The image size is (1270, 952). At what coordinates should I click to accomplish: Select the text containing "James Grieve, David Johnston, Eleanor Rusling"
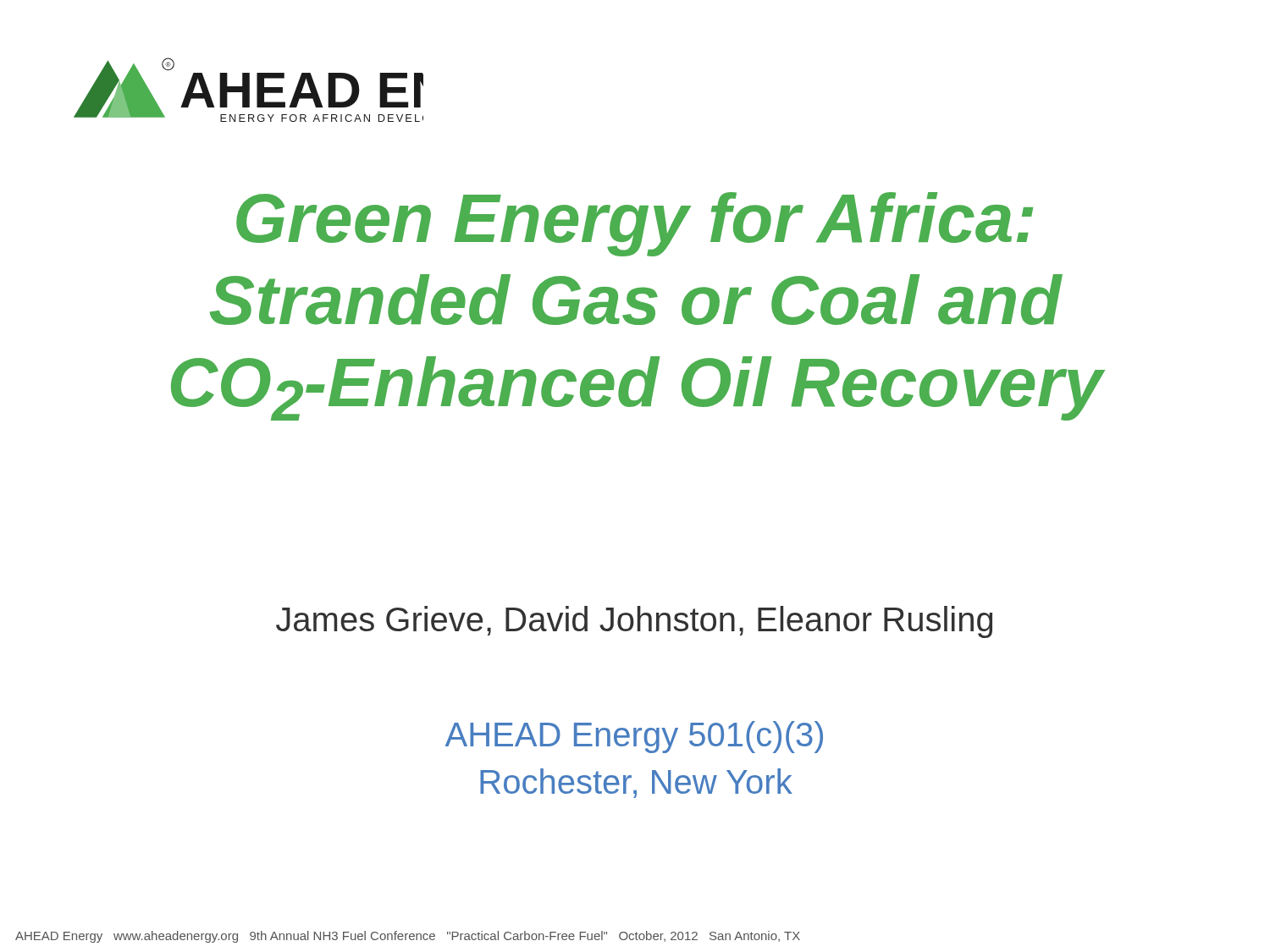pos(635,619)
